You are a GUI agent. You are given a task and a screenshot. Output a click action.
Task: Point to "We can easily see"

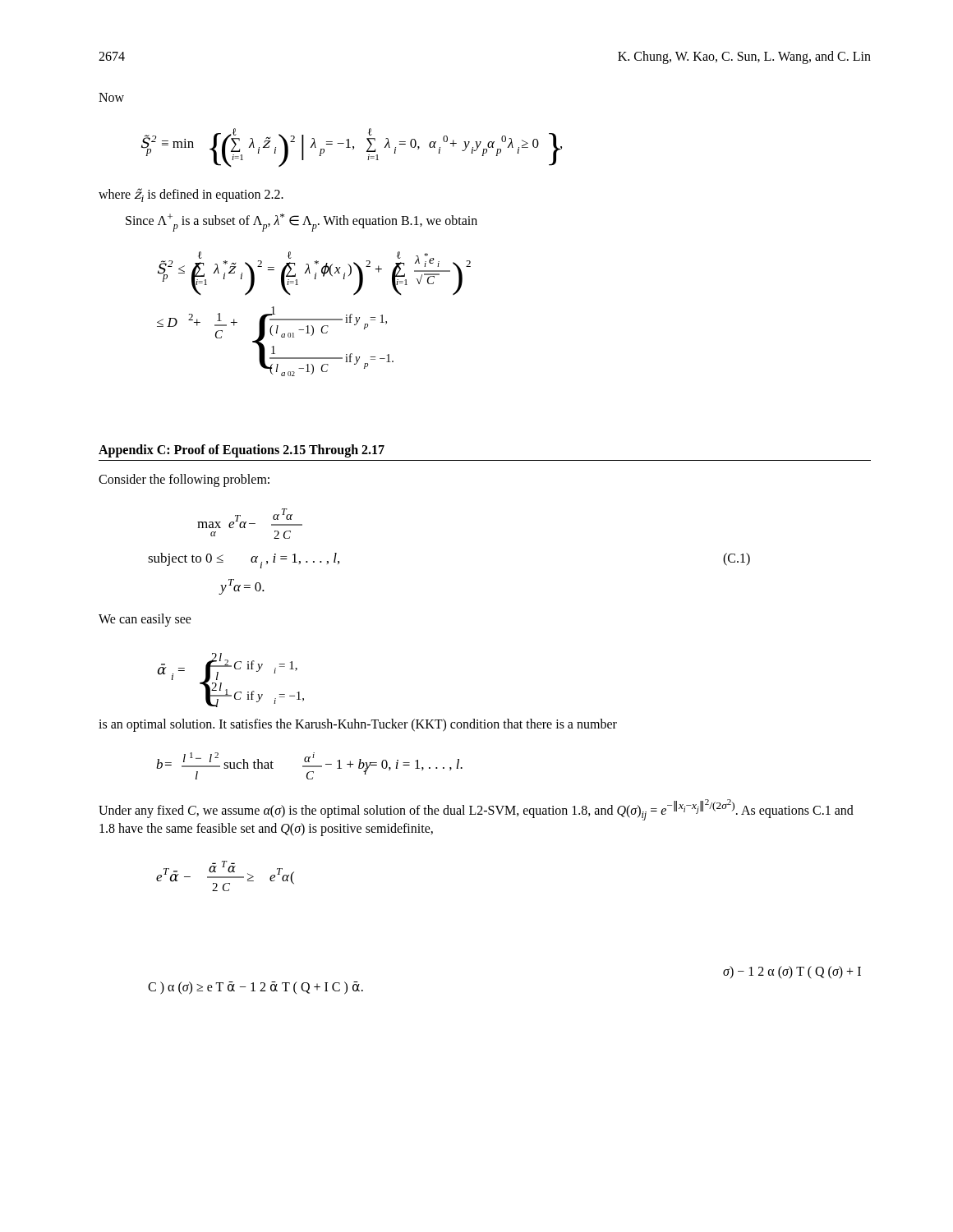(x=145, y=619)
